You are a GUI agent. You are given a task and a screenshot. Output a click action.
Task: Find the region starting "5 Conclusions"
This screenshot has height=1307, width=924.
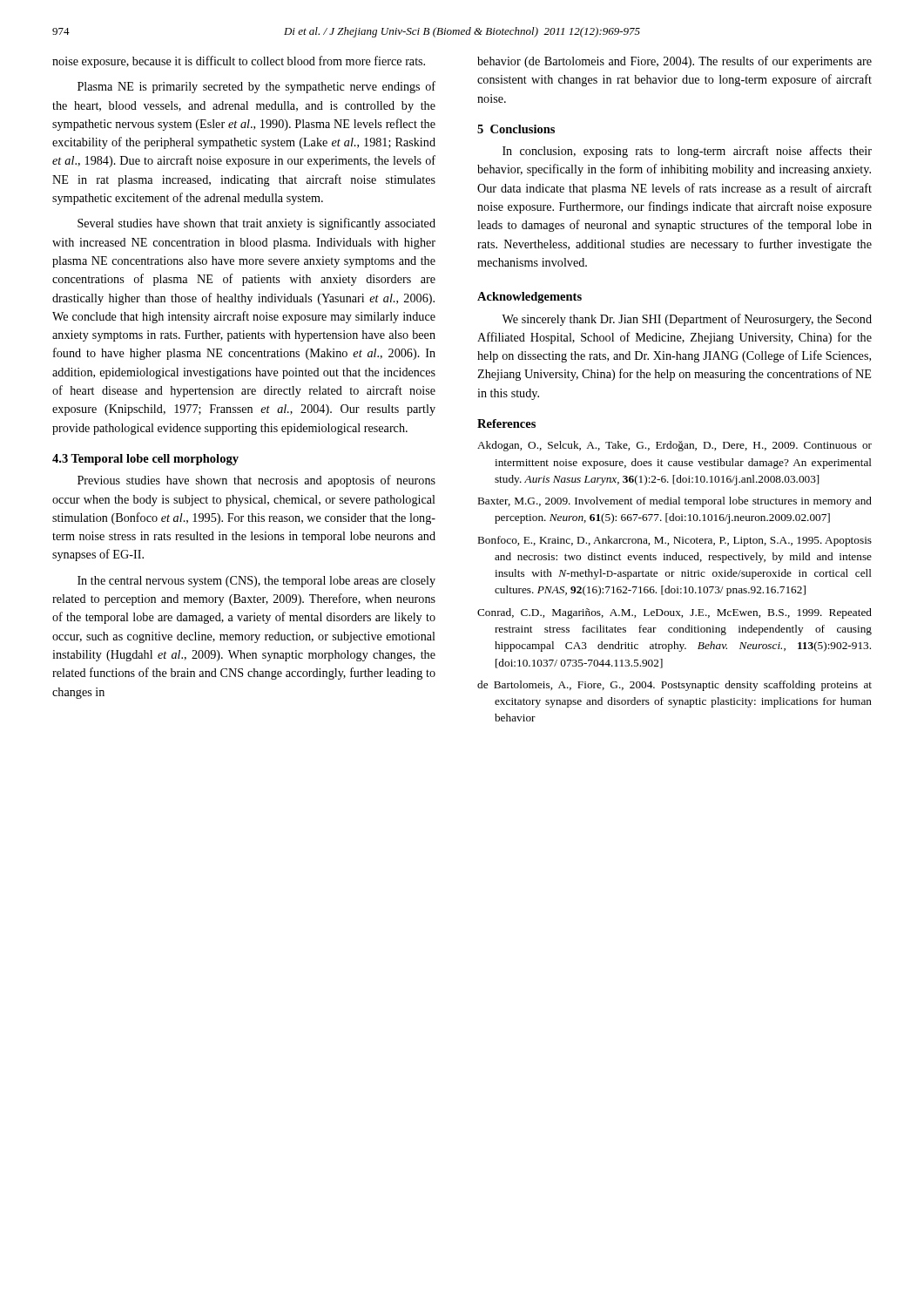[x=516, y=129]
